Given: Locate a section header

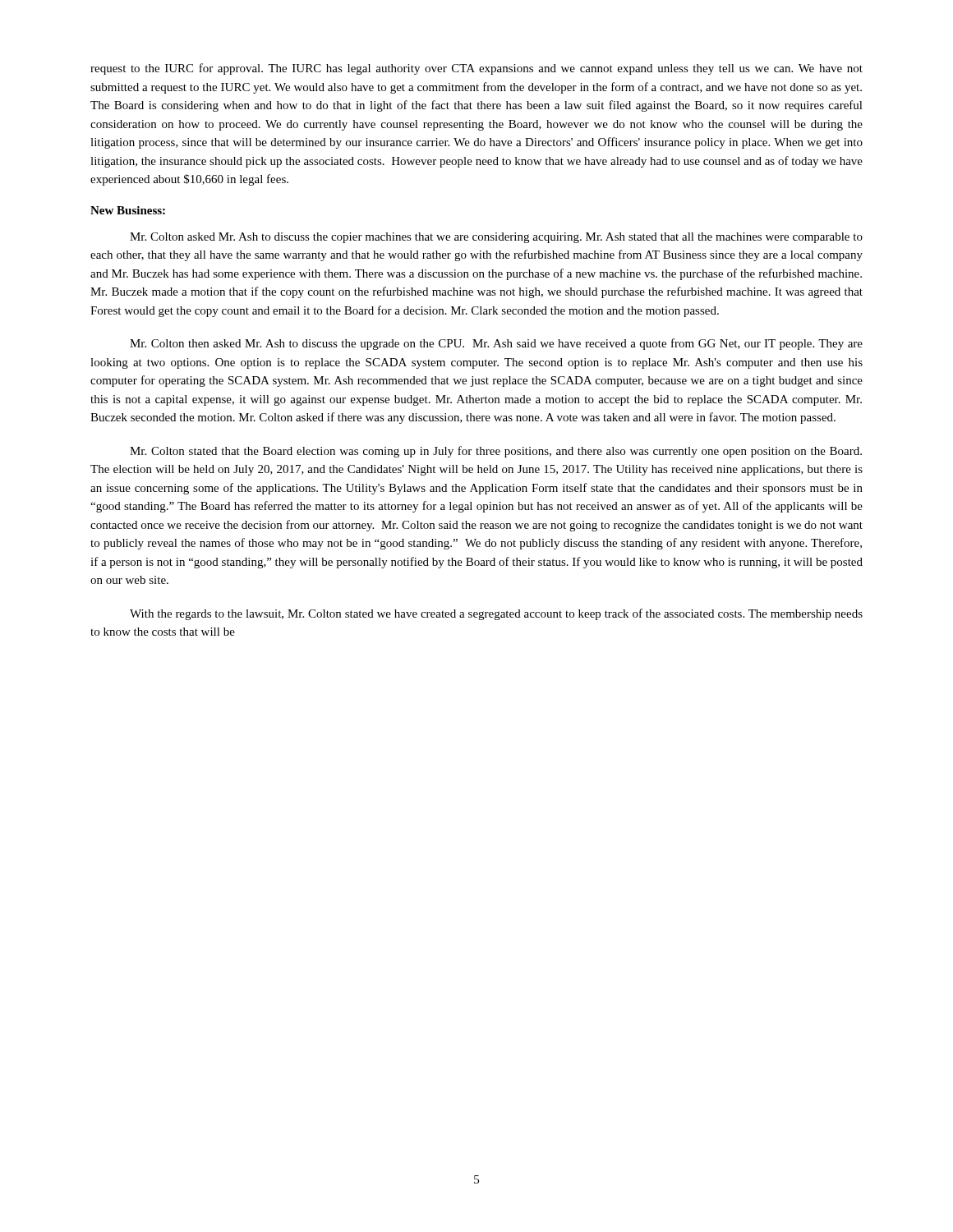Looking at the screenshot, I should [x=128, y=210].
